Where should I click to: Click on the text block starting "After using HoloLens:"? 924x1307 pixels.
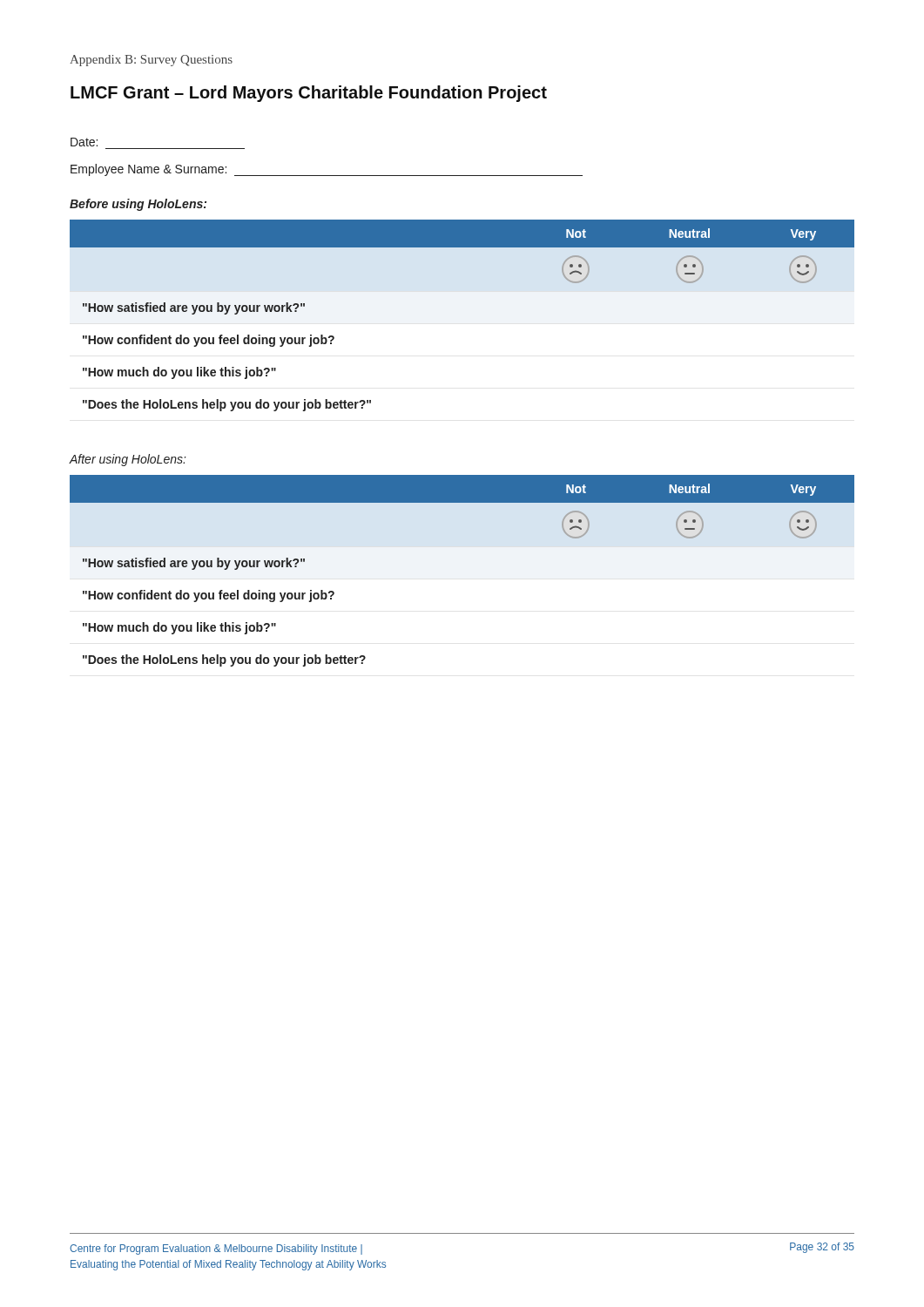point(128,459)
